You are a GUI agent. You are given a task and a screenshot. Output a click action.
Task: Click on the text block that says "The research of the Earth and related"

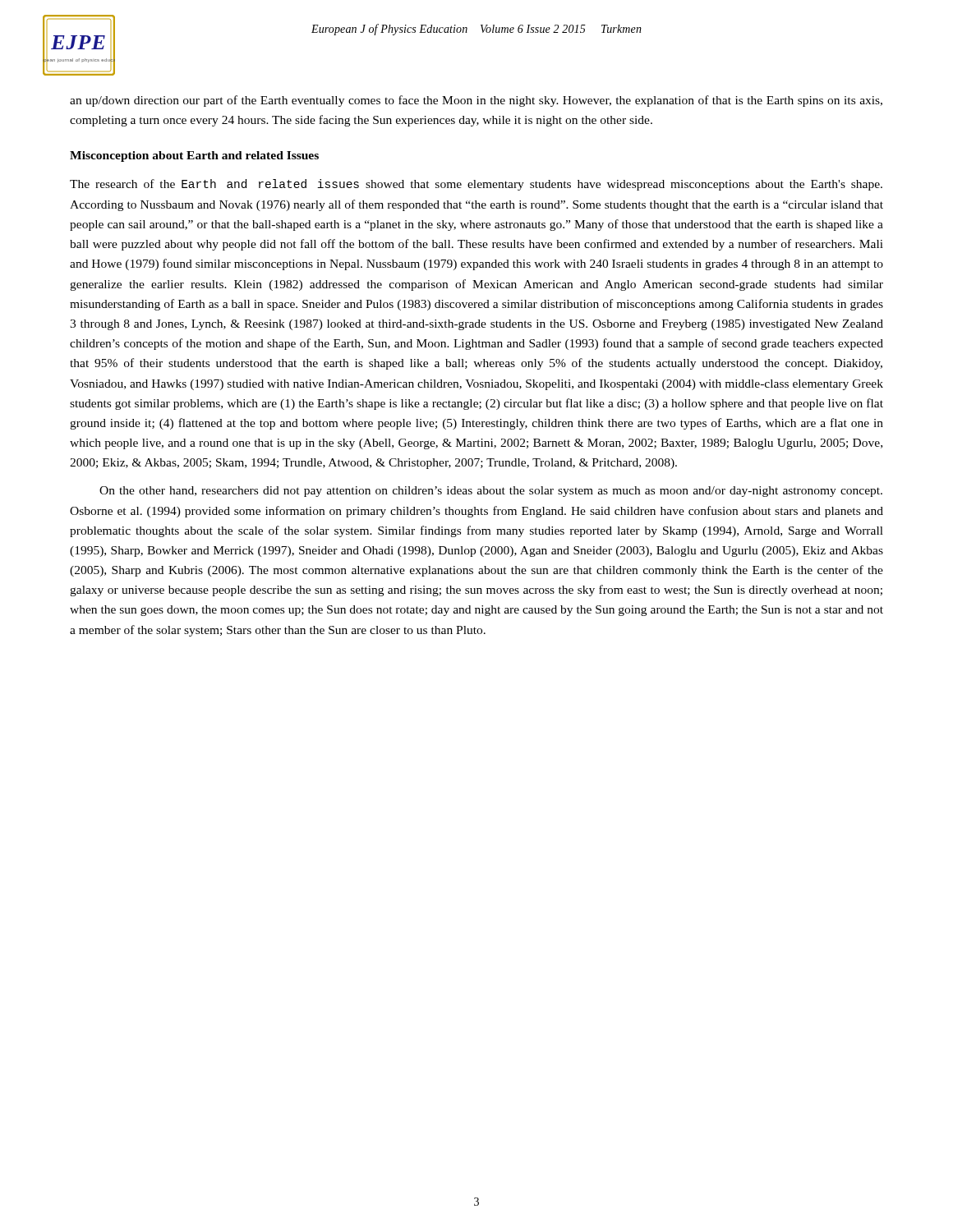point(476,323)
